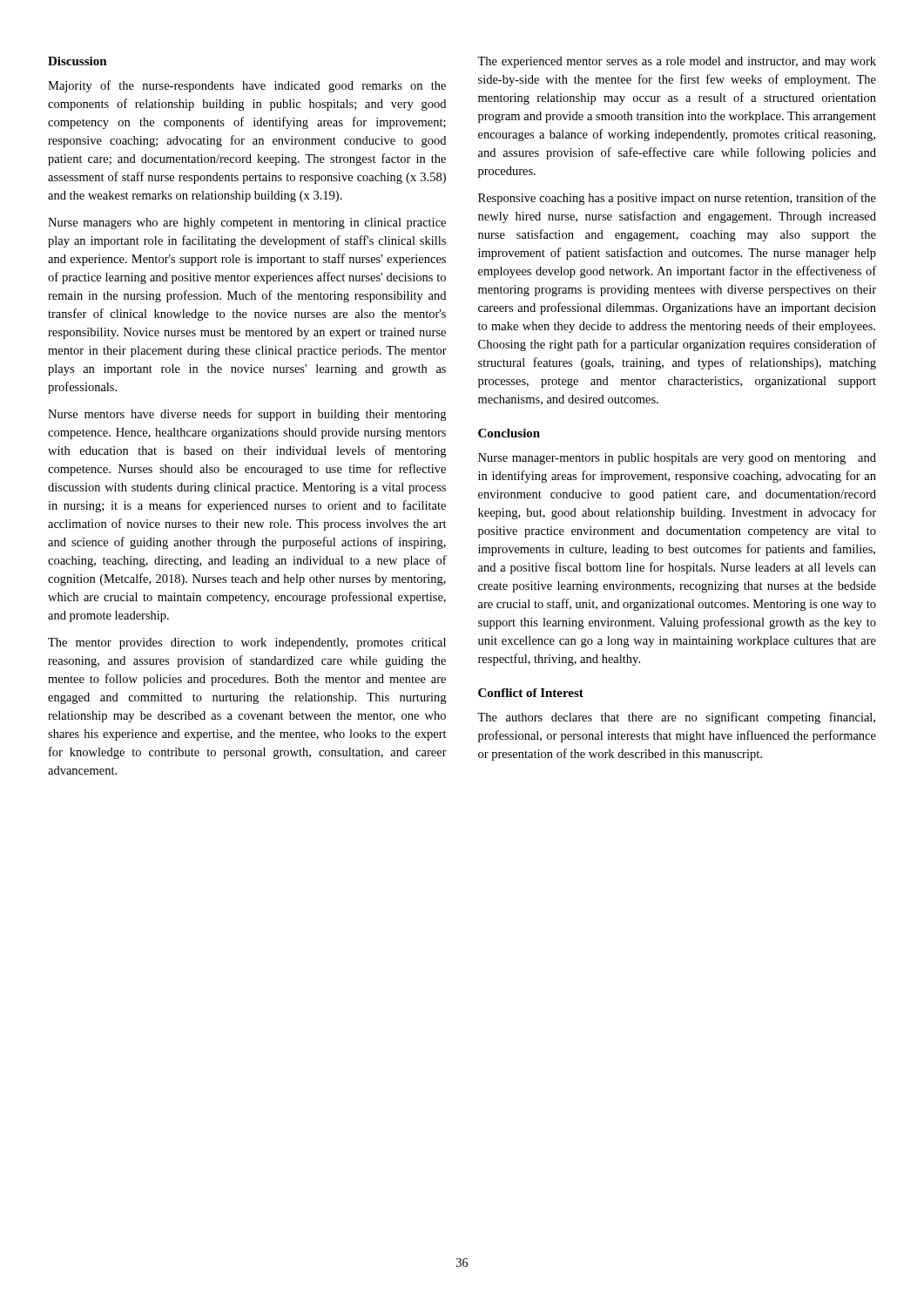Locate the passage starting "Nurse mentors have diverse needs"
This screenshot has height=1307, width=924.
tap(247, 515)
